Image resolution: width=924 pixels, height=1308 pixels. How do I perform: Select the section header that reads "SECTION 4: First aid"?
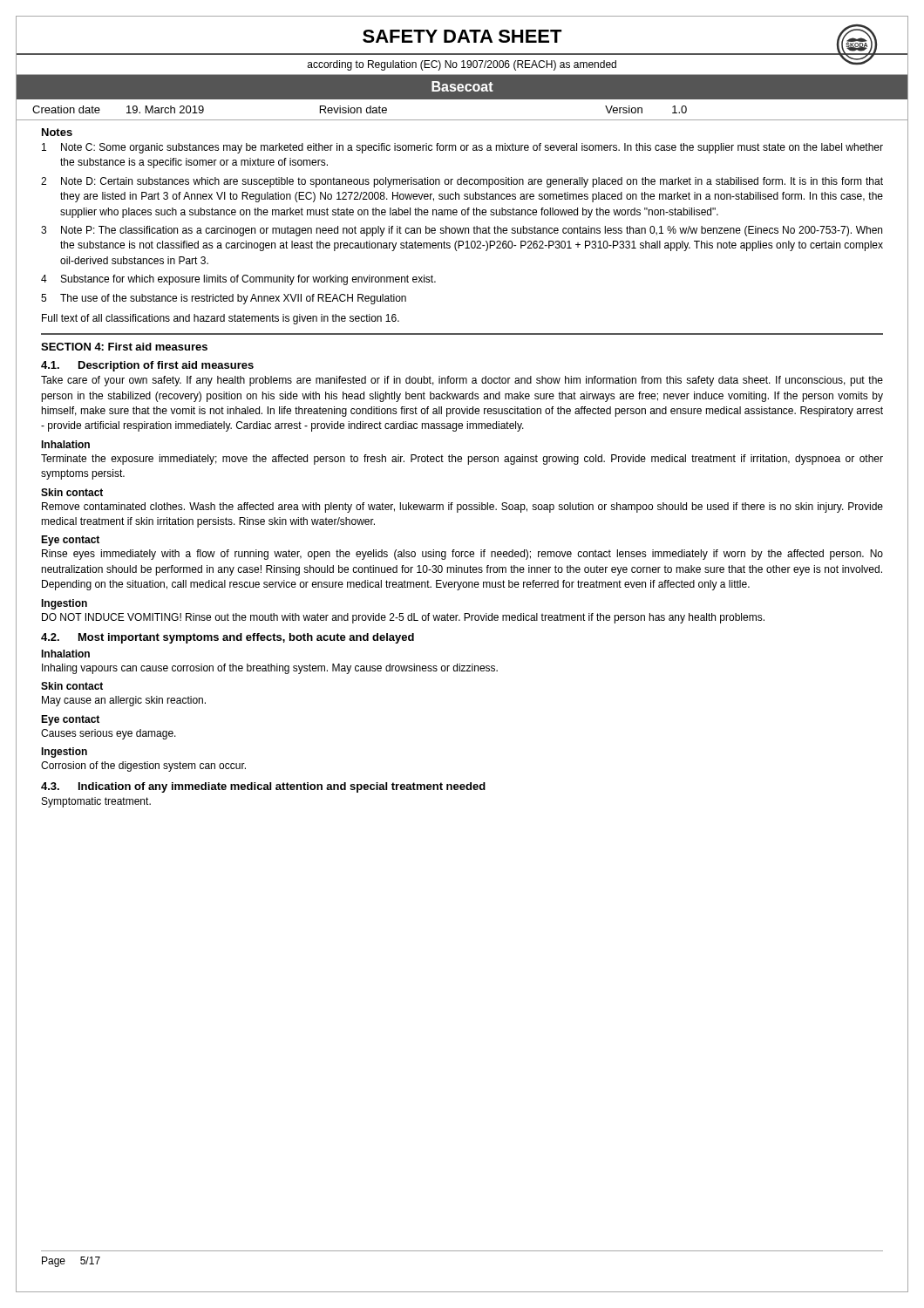point(124,347)
